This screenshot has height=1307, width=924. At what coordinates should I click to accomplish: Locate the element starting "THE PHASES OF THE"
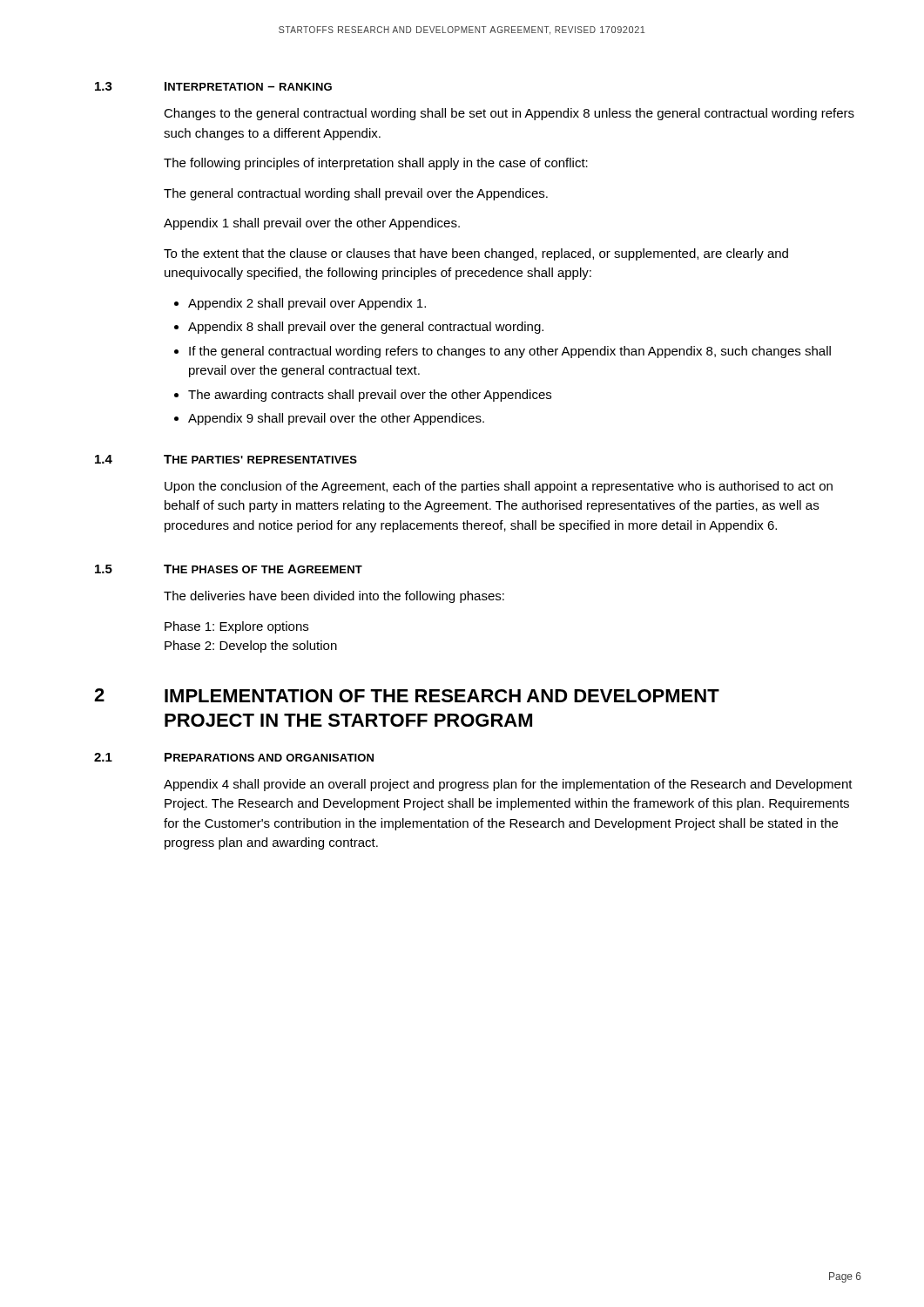263,569
